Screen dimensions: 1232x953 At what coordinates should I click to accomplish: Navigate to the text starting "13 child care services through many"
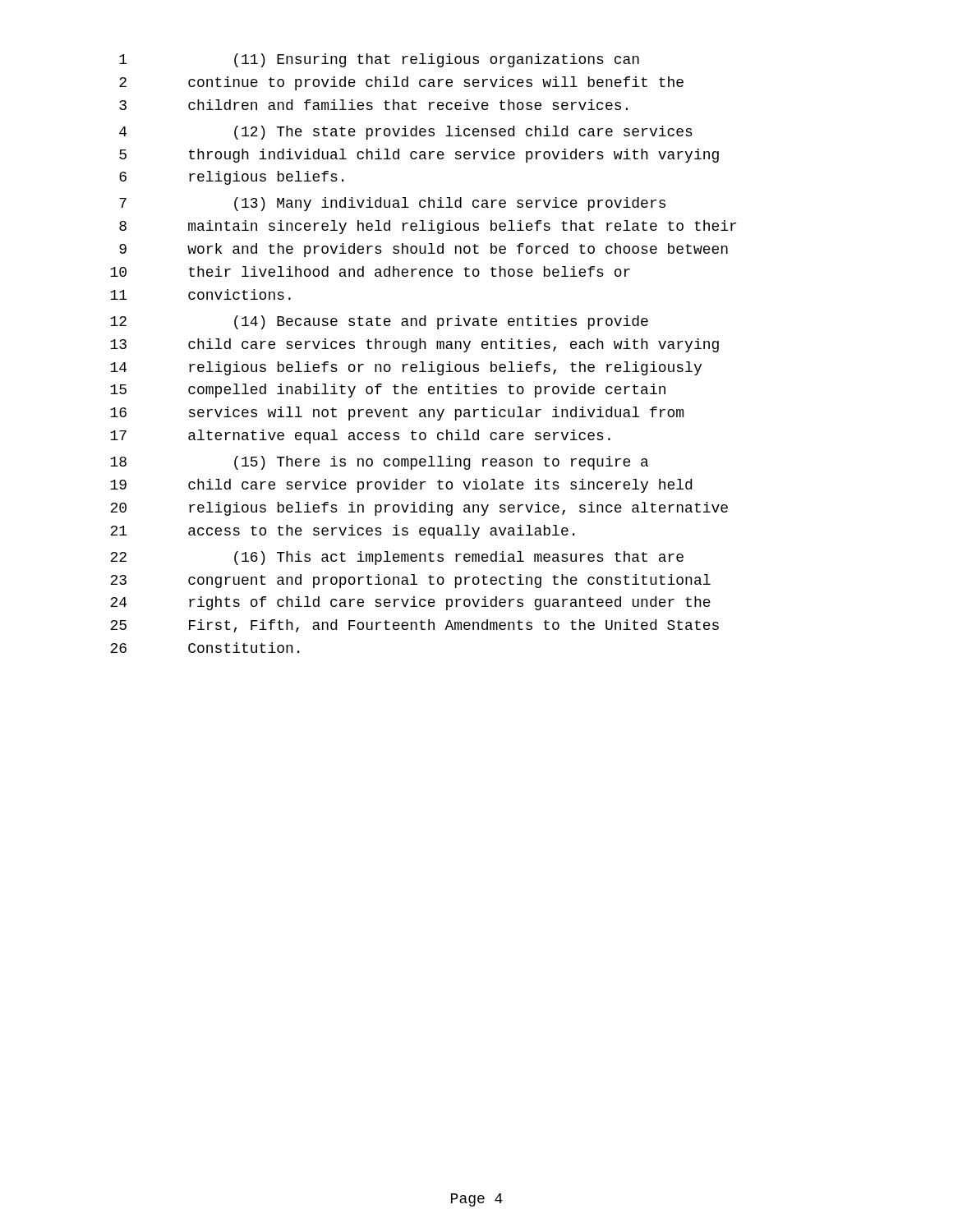point(485,345)
